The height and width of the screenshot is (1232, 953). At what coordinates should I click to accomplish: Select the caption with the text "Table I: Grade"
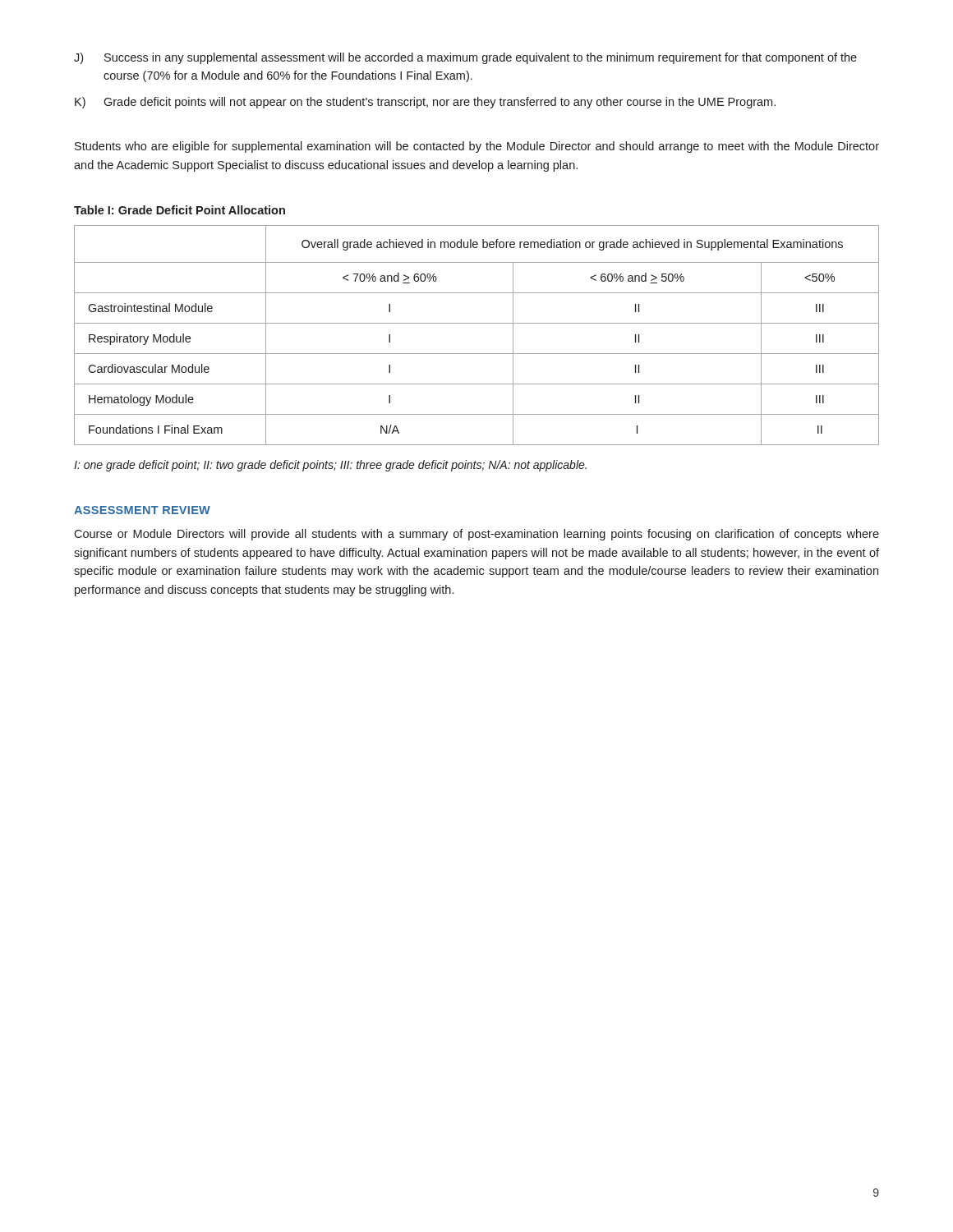click(180, 210)
